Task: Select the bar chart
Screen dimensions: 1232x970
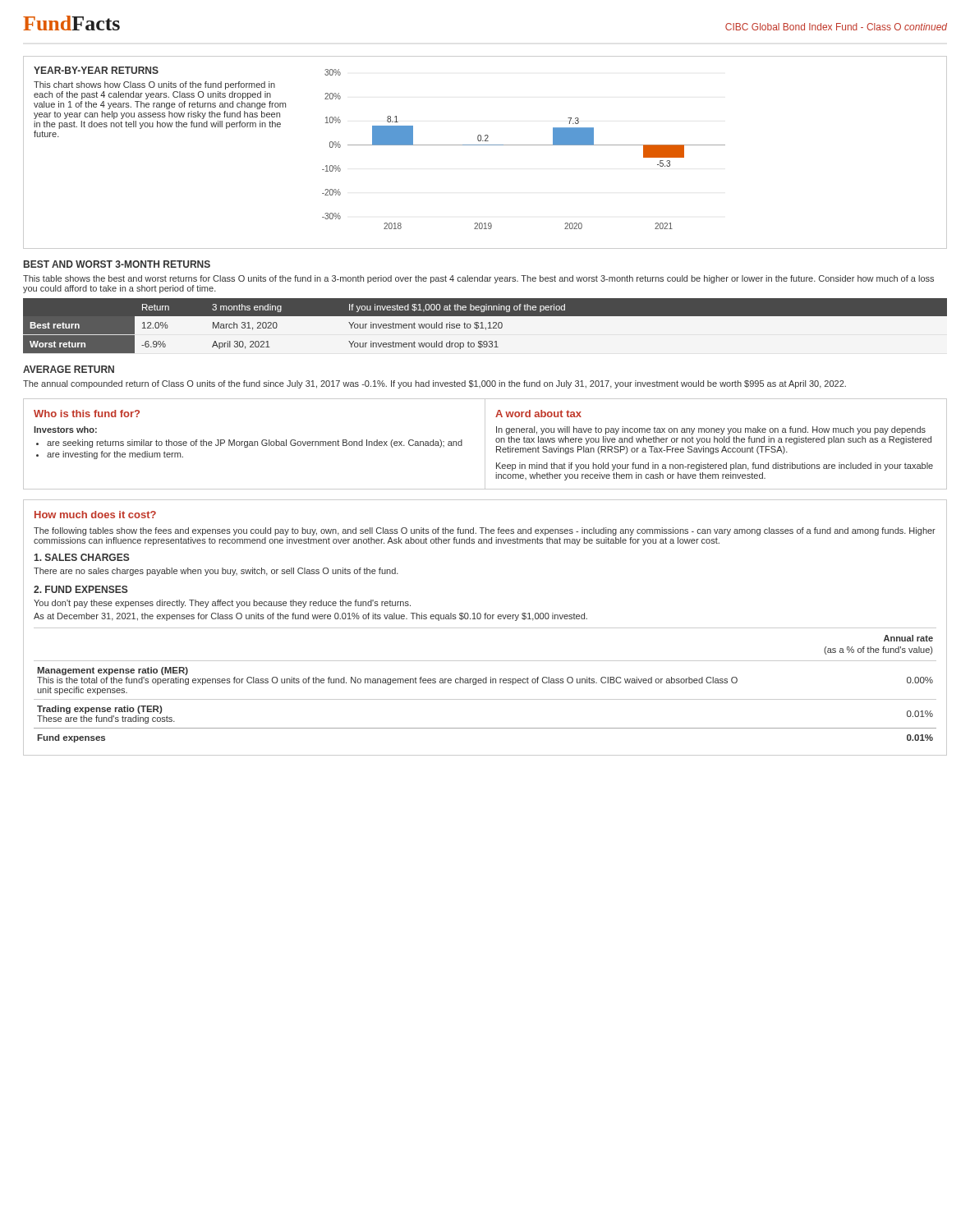Action: (617, 152)
